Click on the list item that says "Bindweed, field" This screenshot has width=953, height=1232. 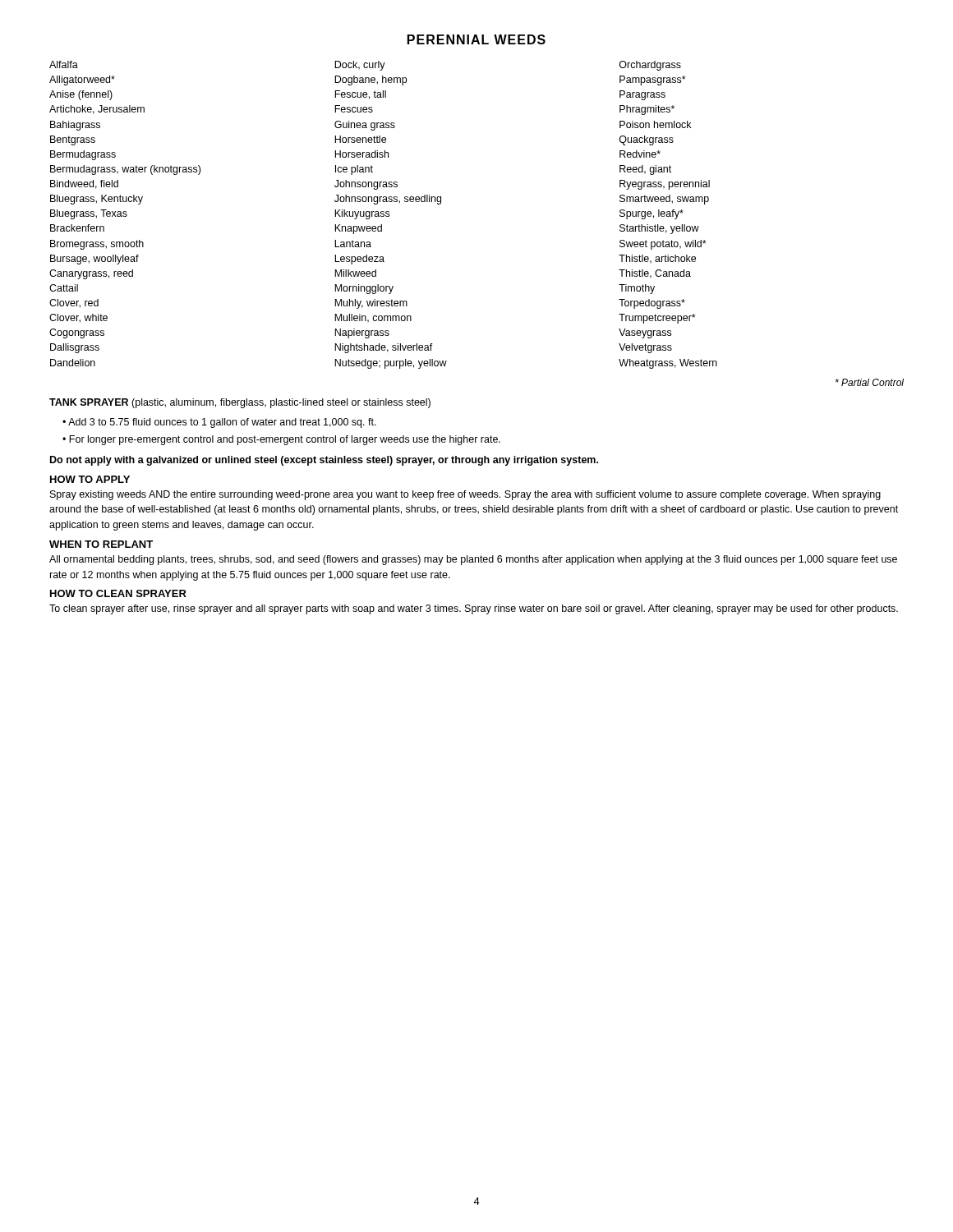[x=84, y=184]
